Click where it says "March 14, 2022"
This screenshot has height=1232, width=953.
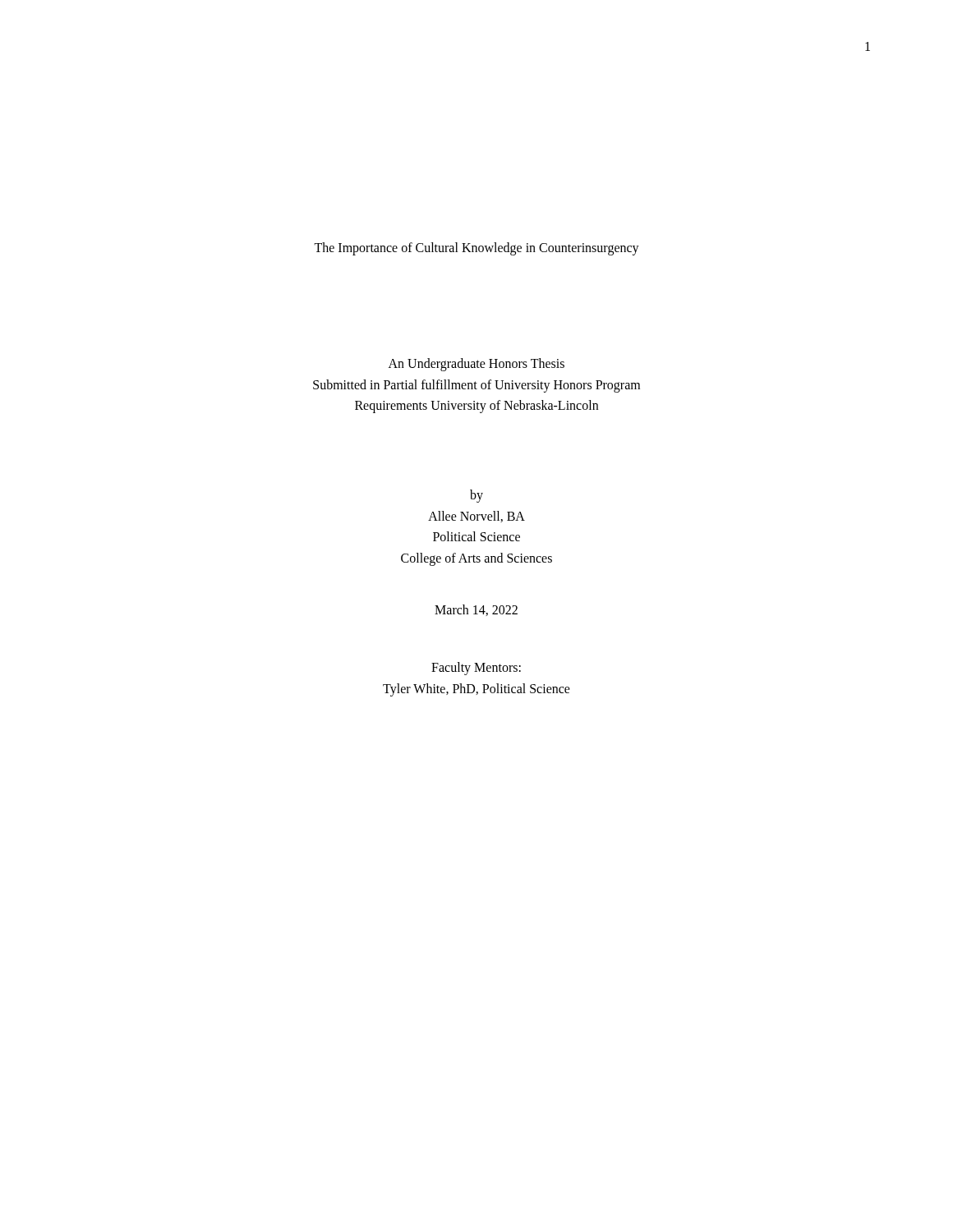tap(476, 610)
